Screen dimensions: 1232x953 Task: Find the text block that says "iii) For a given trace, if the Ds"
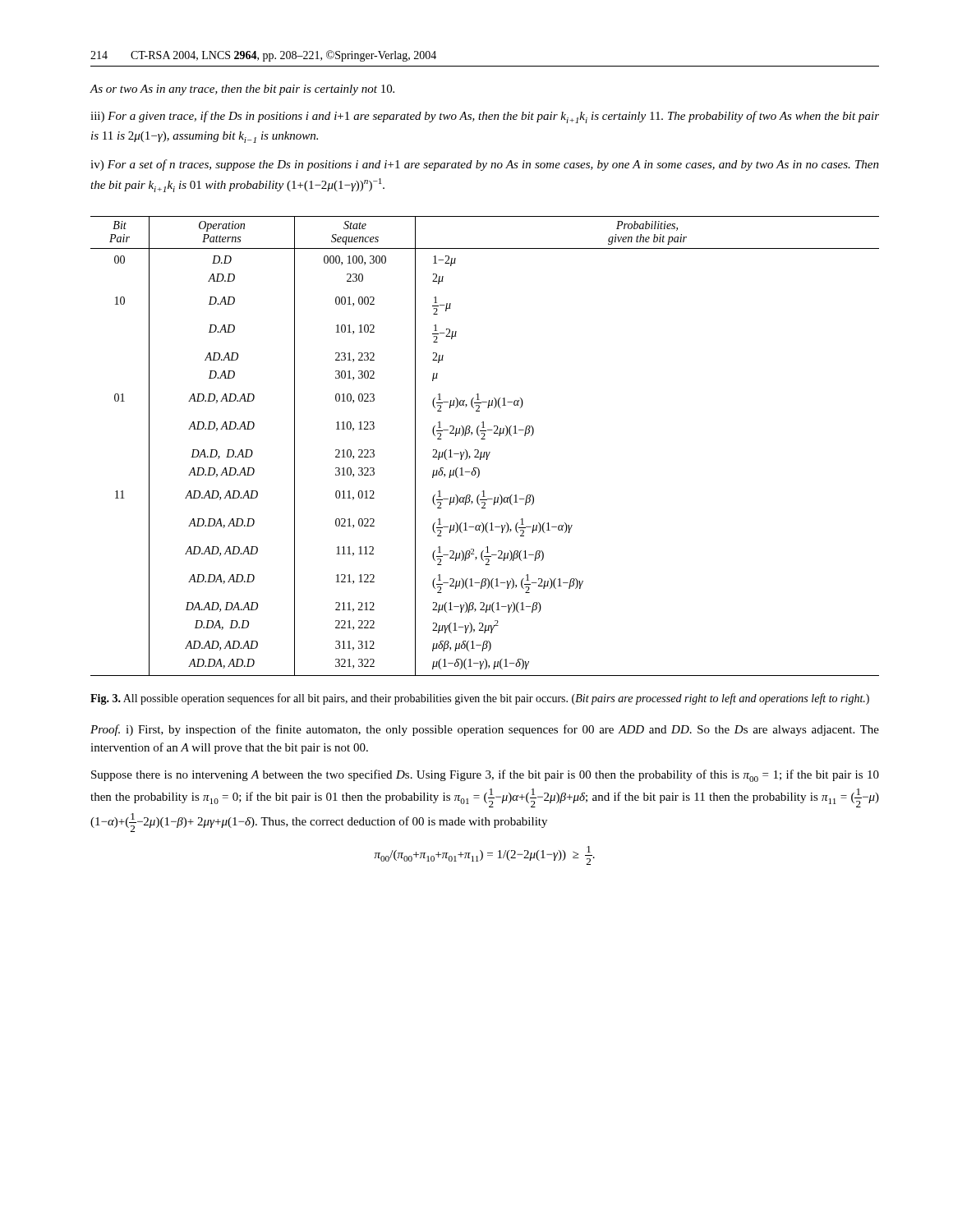(x=485, y=127)
